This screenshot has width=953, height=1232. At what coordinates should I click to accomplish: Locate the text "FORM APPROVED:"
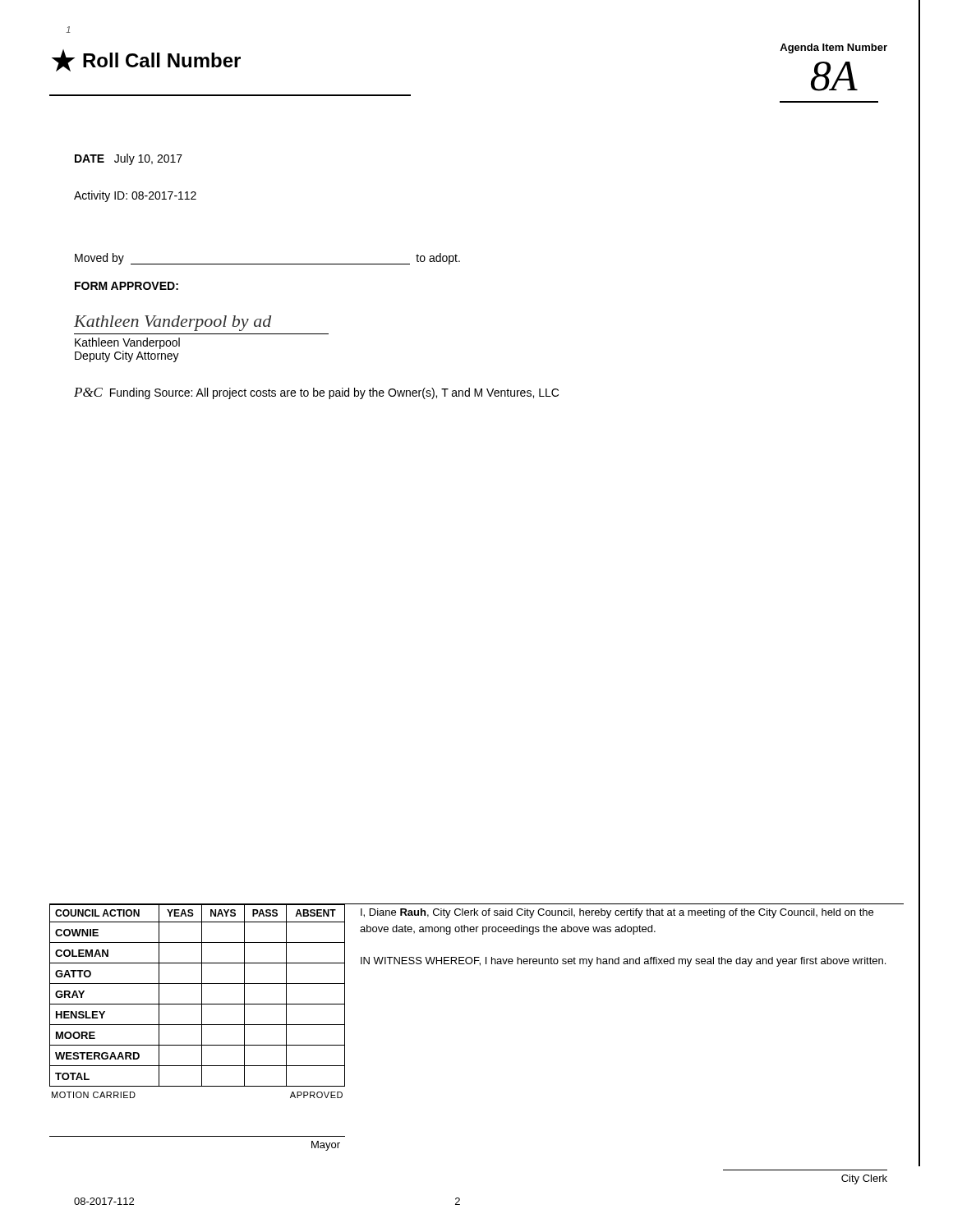tap(126, 286)
